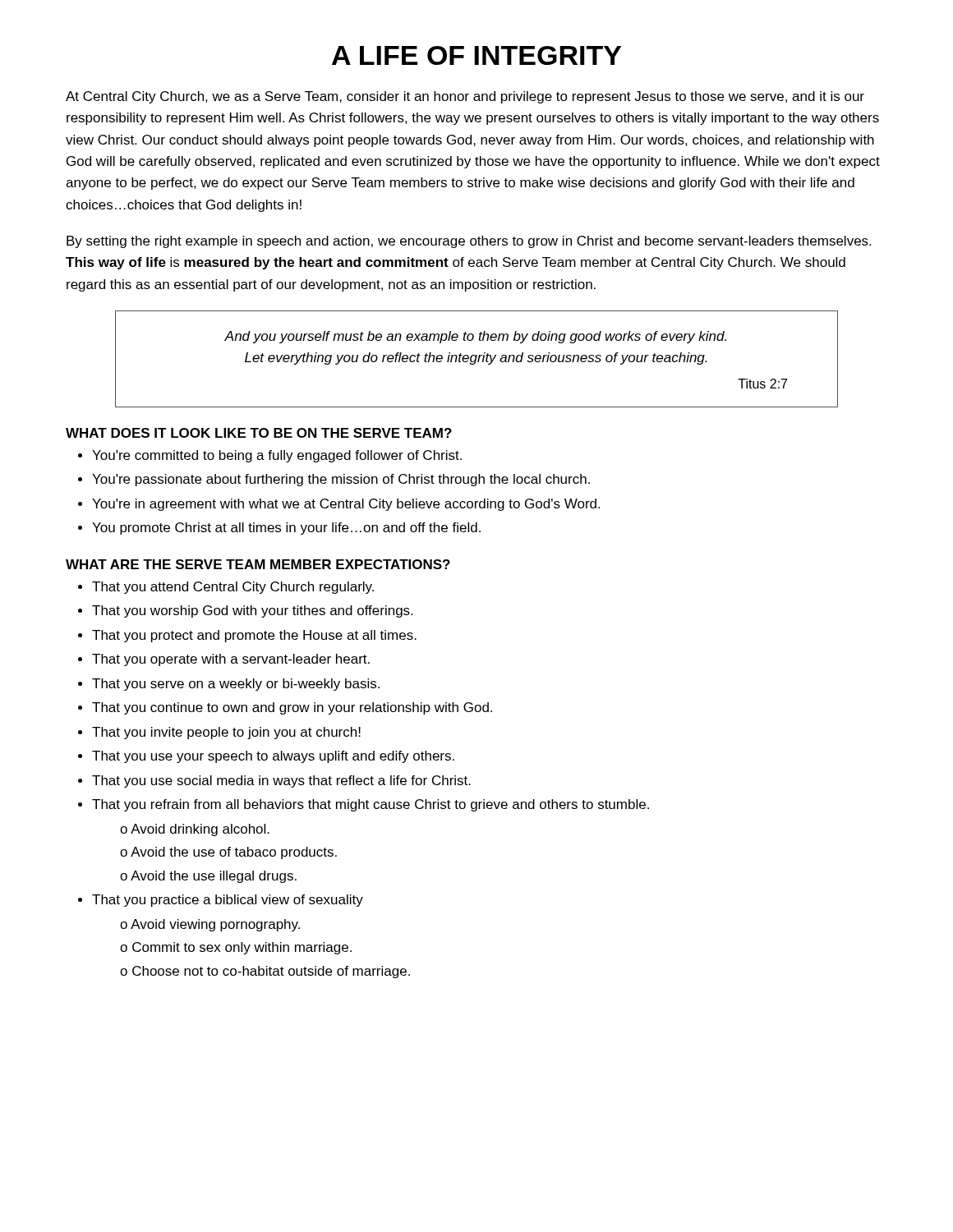This screenshot has height=1232, width=953.
Task: Find the text block starting "That you operate with a servant-leader heart."
Action: point(231,659)
